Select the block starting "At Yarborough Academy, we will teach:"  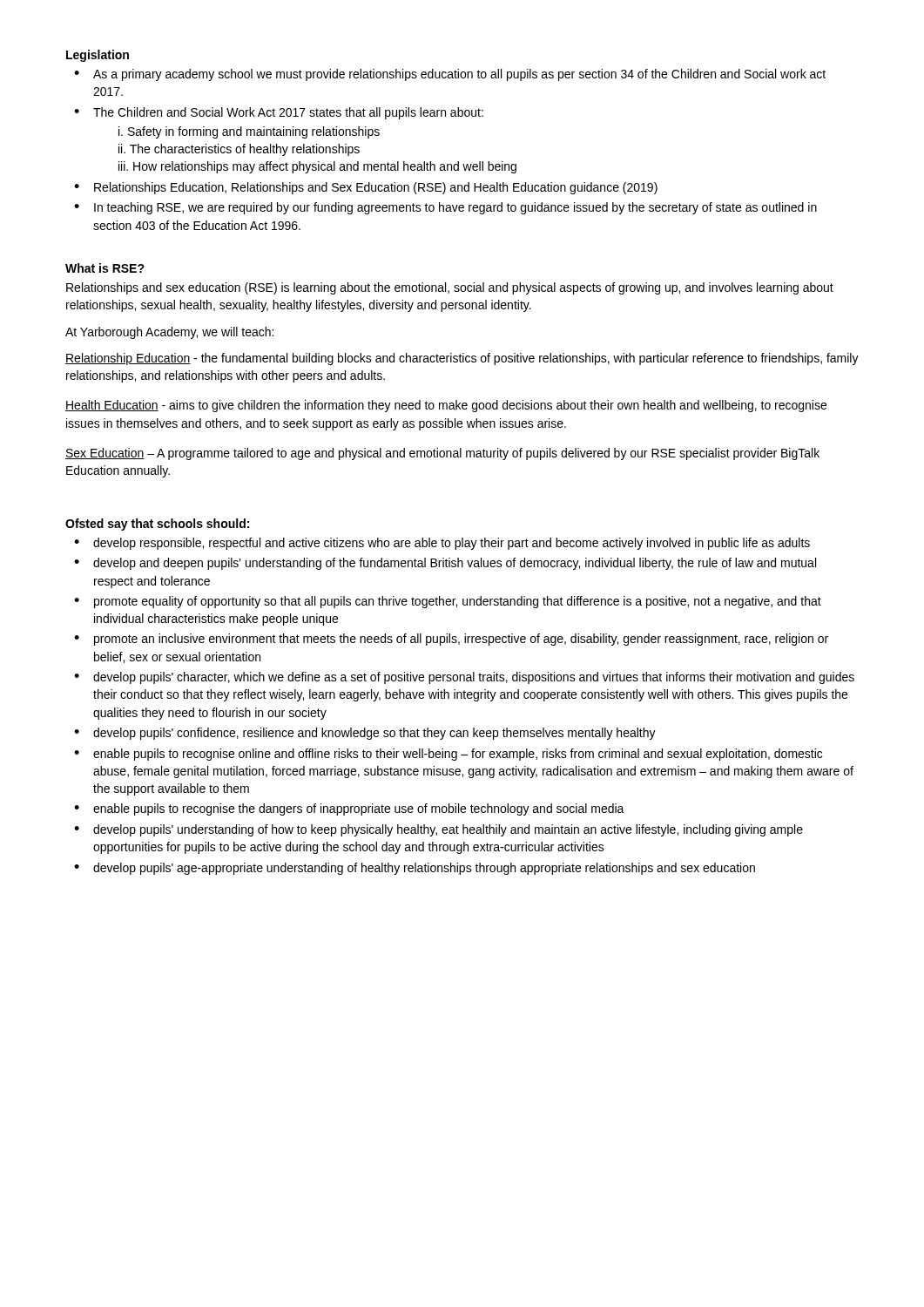(x=170, y=332)
